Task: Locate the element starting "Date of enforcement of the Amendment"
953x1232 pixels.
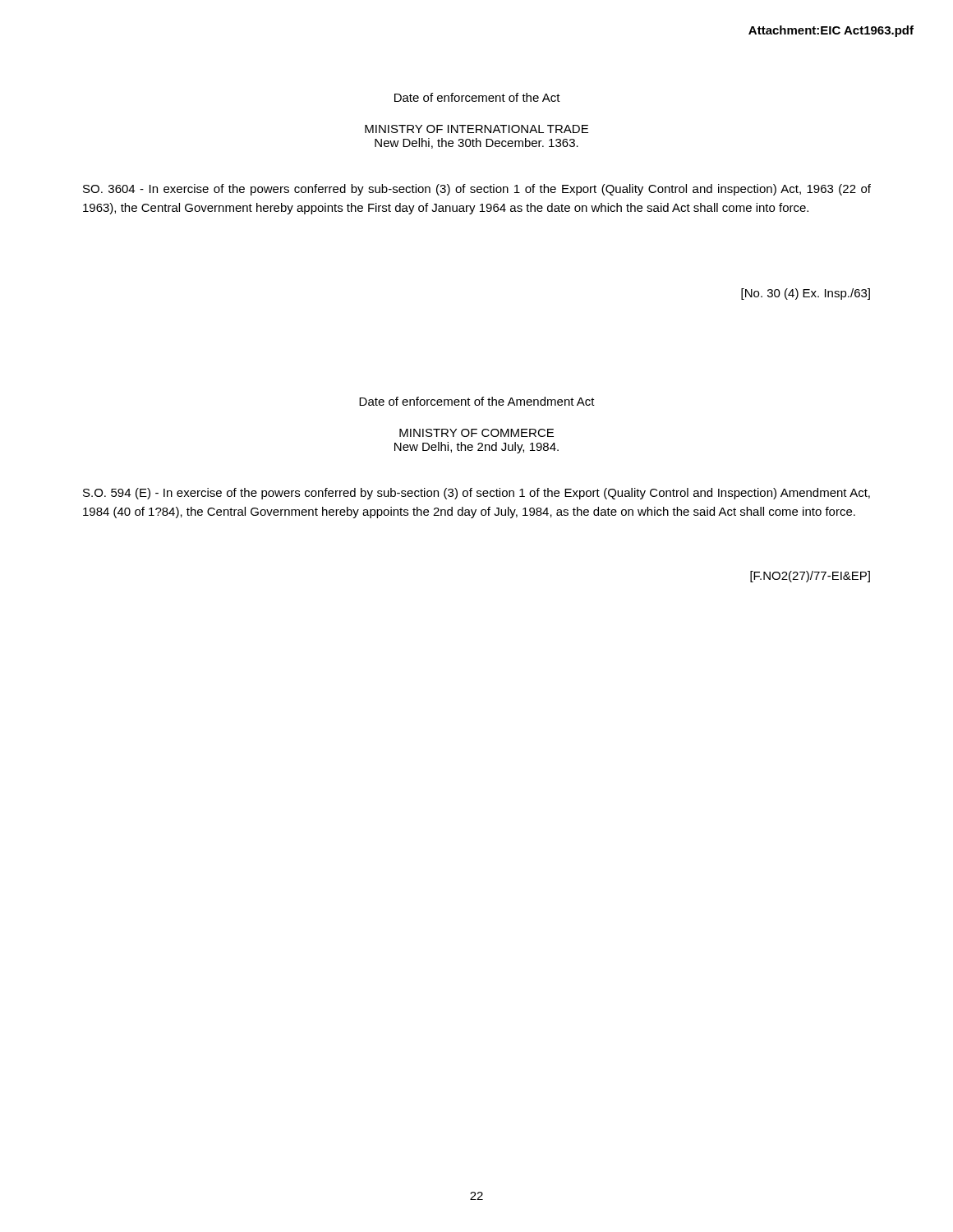Action: point(476,401)
